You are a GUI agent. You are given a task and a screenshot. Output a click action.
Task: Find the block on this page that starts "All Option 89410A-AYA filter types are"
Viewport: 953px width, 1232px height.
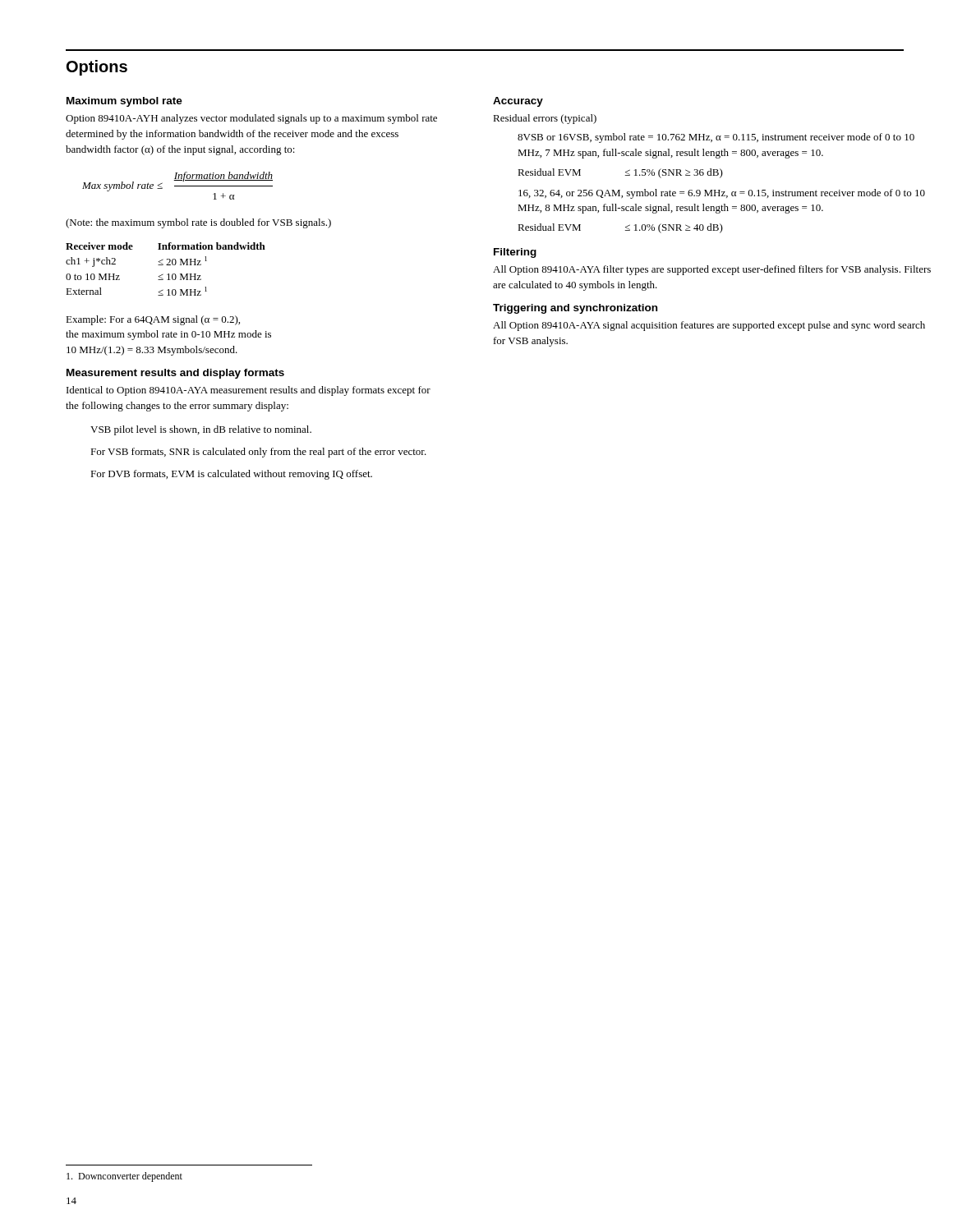tap(712, 277)
